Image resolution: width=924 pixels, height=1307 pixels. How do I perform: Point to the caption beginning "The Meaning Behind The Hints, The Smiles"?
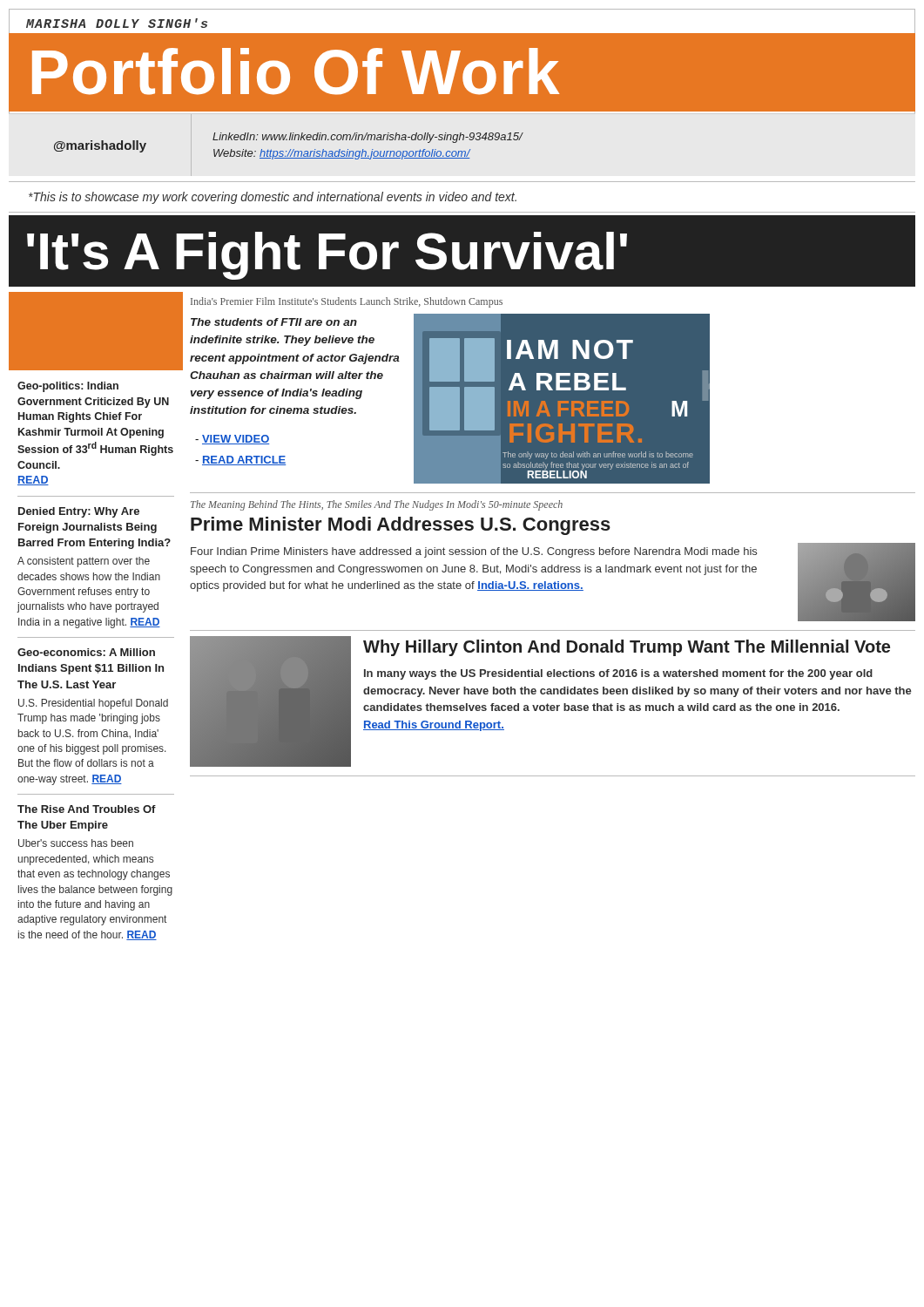coord(376,505)
